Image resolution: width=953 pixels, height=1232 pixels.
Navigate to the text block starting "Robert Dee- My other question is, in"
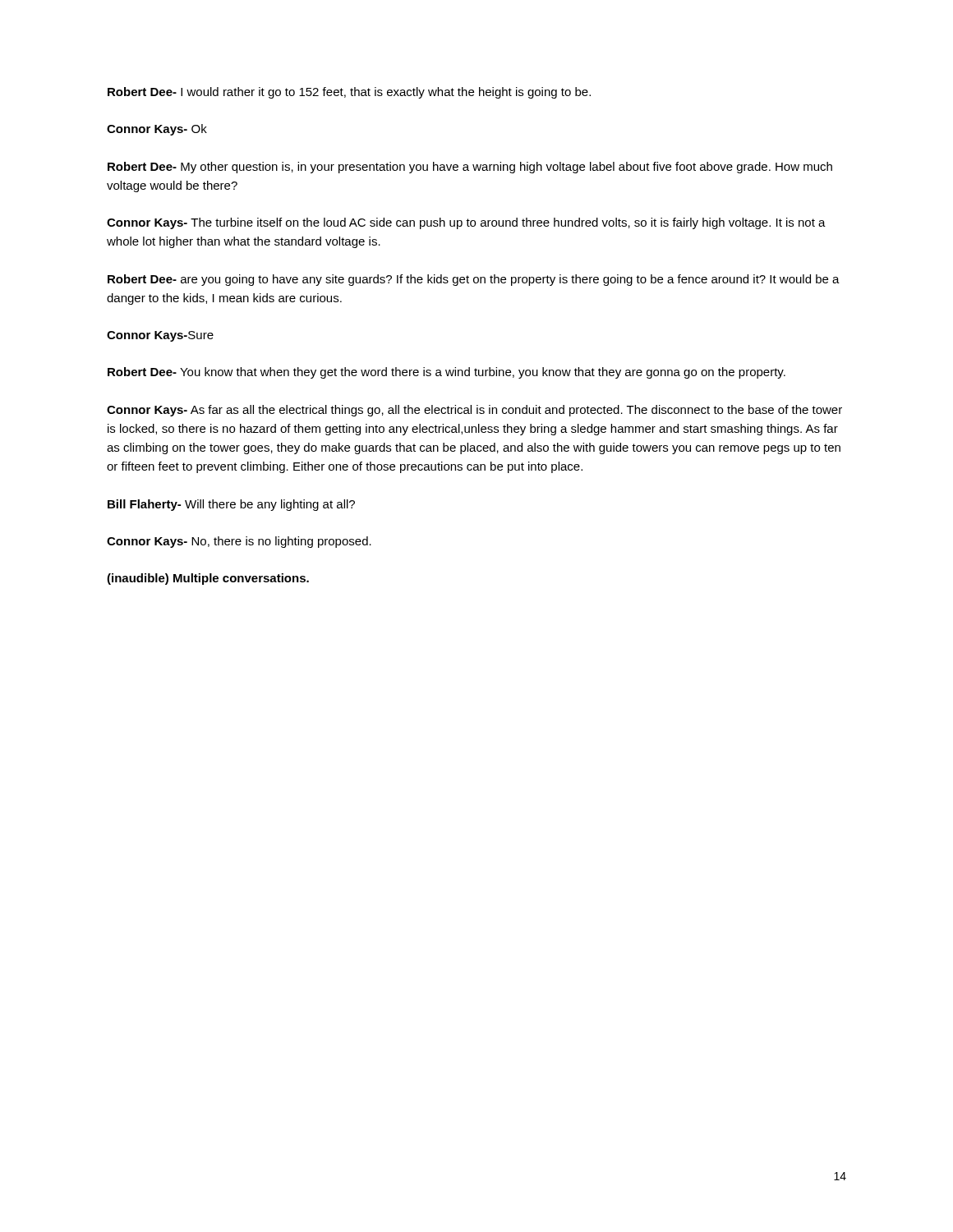[470, 175]
